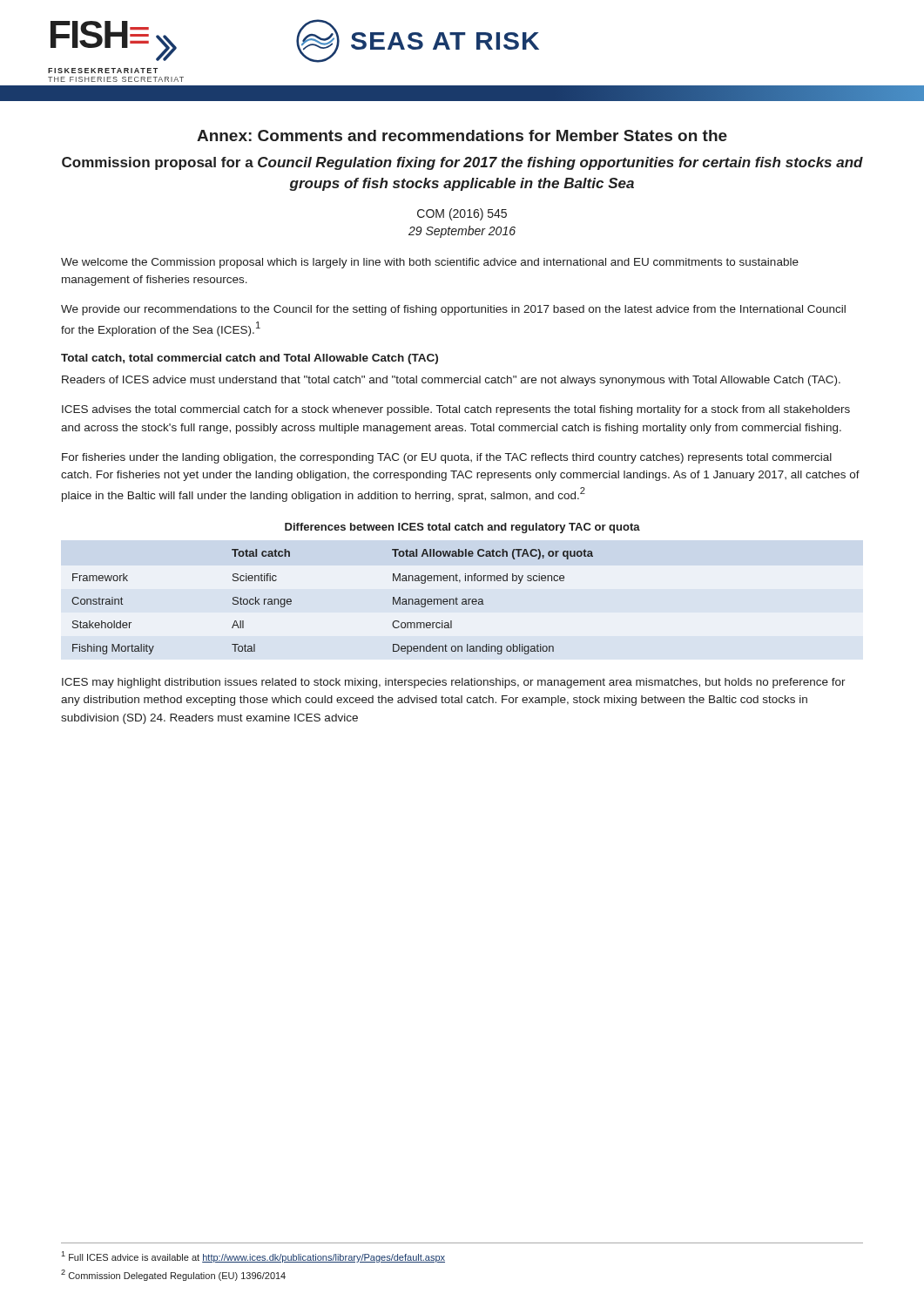924x1307 pixels.
Task: Select the element starting "We welcome the Commission"
Action: click(x=430, y=270)
